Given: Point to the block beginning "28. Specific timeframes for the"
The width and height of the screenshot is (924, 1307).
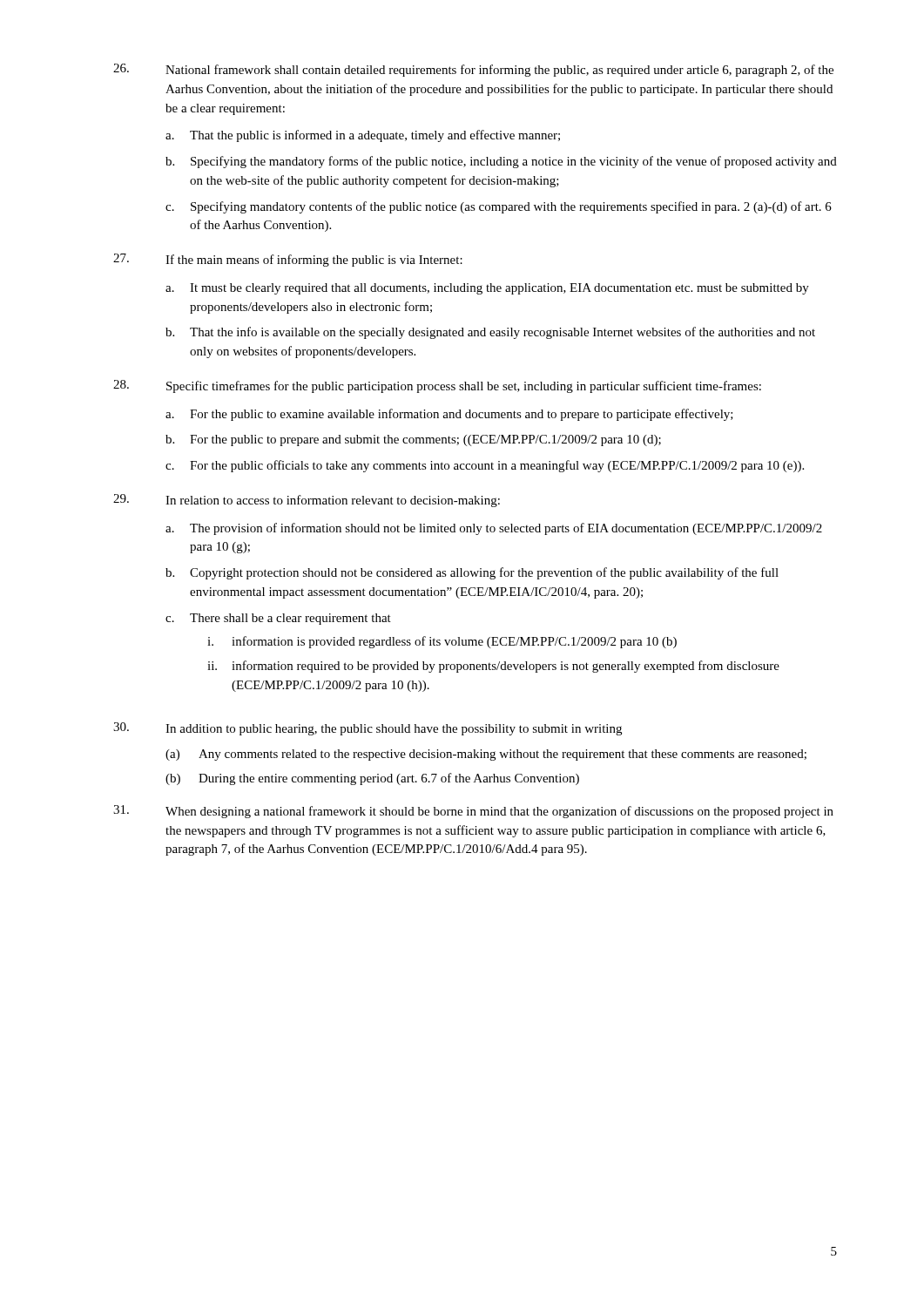Looking at the screenshot, I should coord(475,430).
